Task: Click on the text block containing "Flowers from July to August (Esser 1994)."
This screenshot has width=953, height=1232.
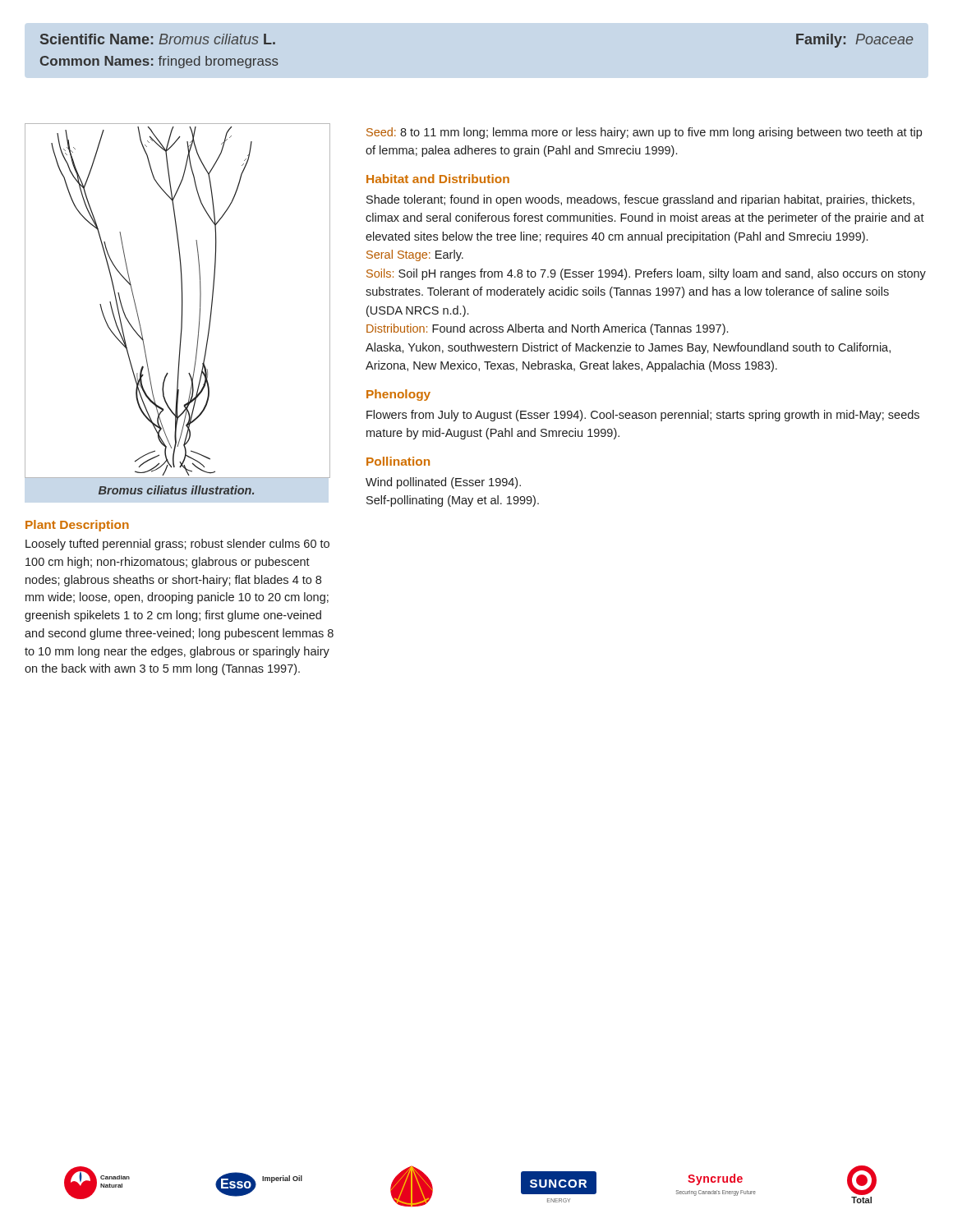Action: tap(643, 424)
